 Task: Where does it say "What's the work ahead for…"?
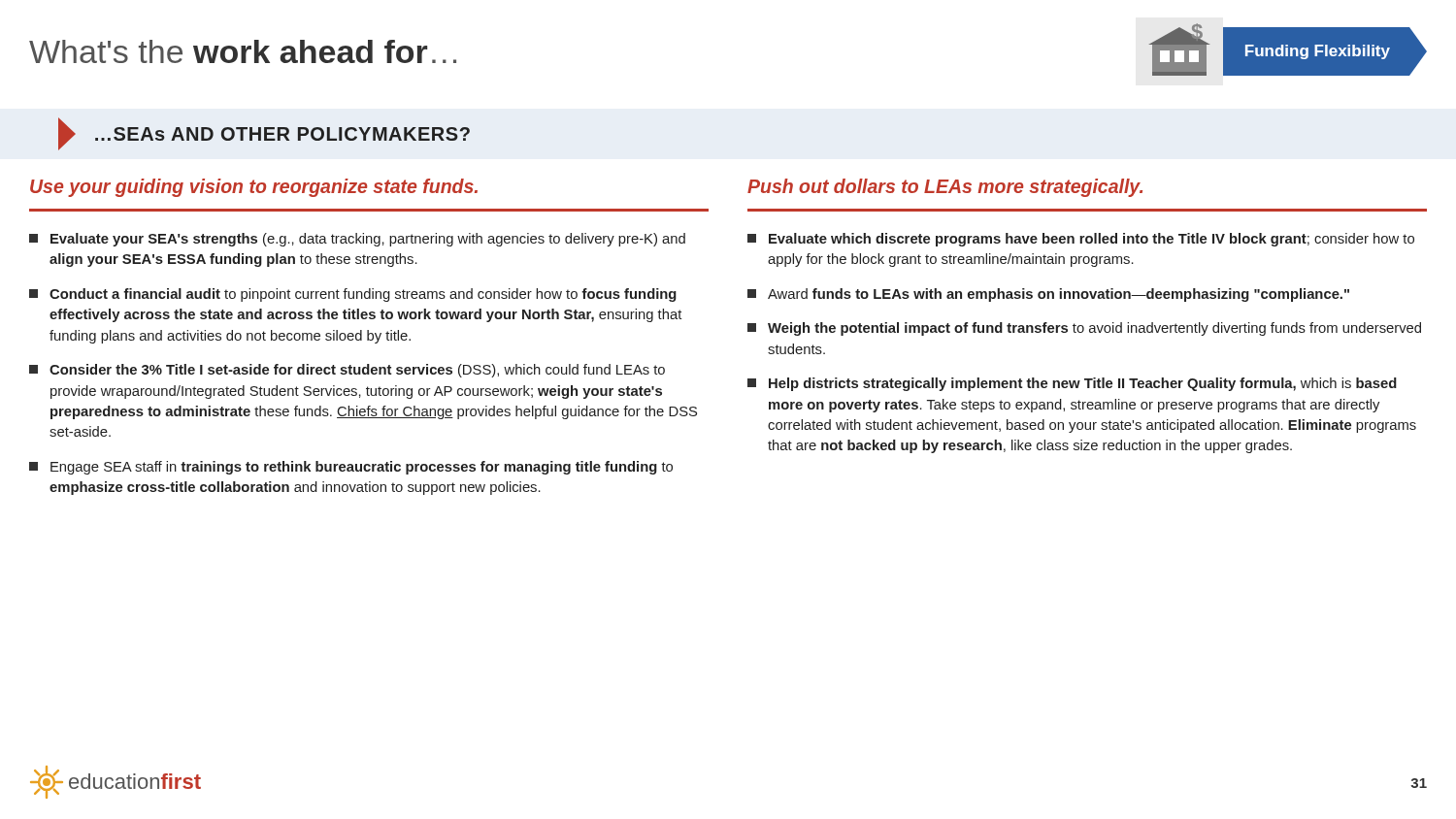(x=245, y=51)
